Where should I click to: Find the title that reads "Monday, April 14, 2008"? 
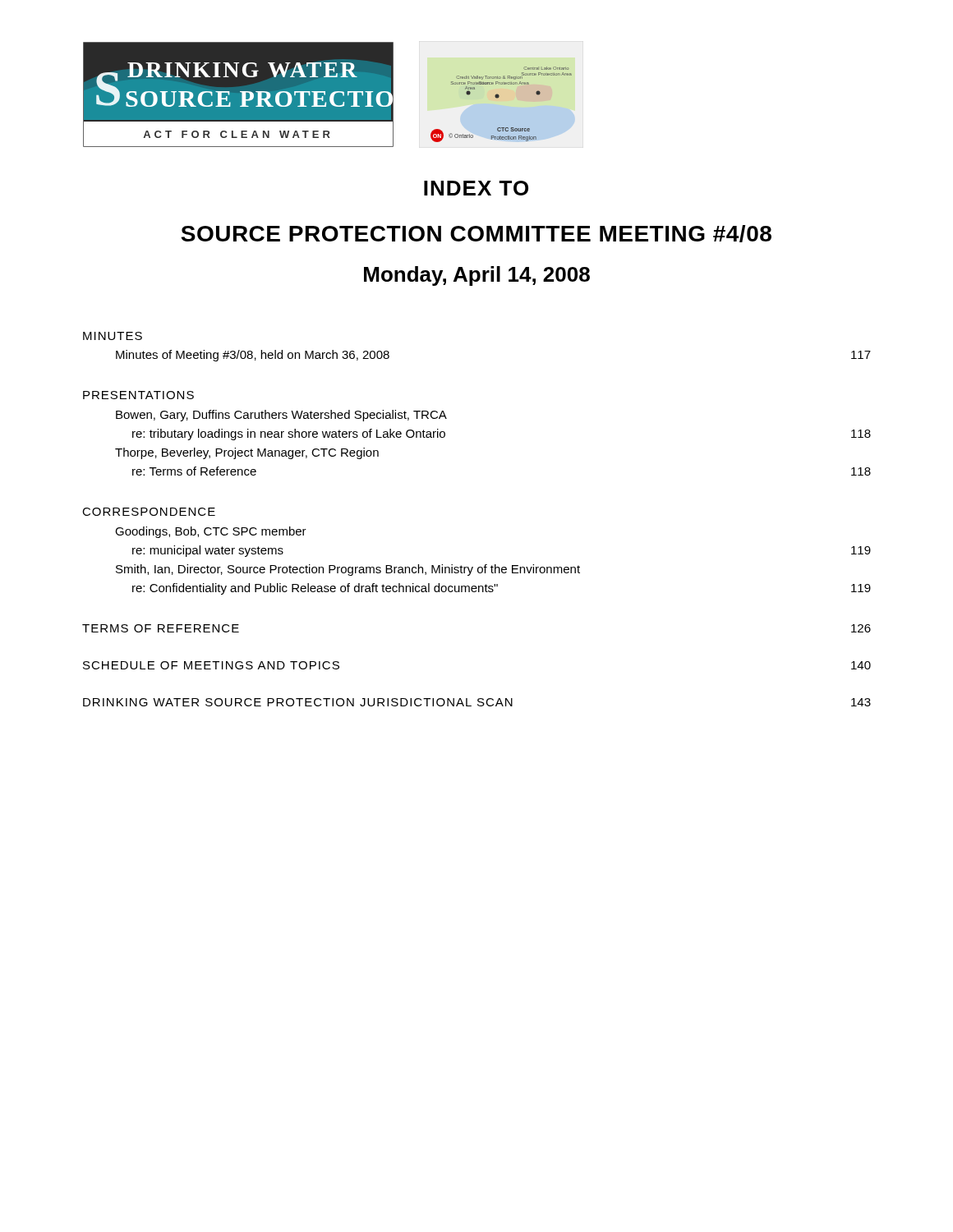[x=476, y=274]
